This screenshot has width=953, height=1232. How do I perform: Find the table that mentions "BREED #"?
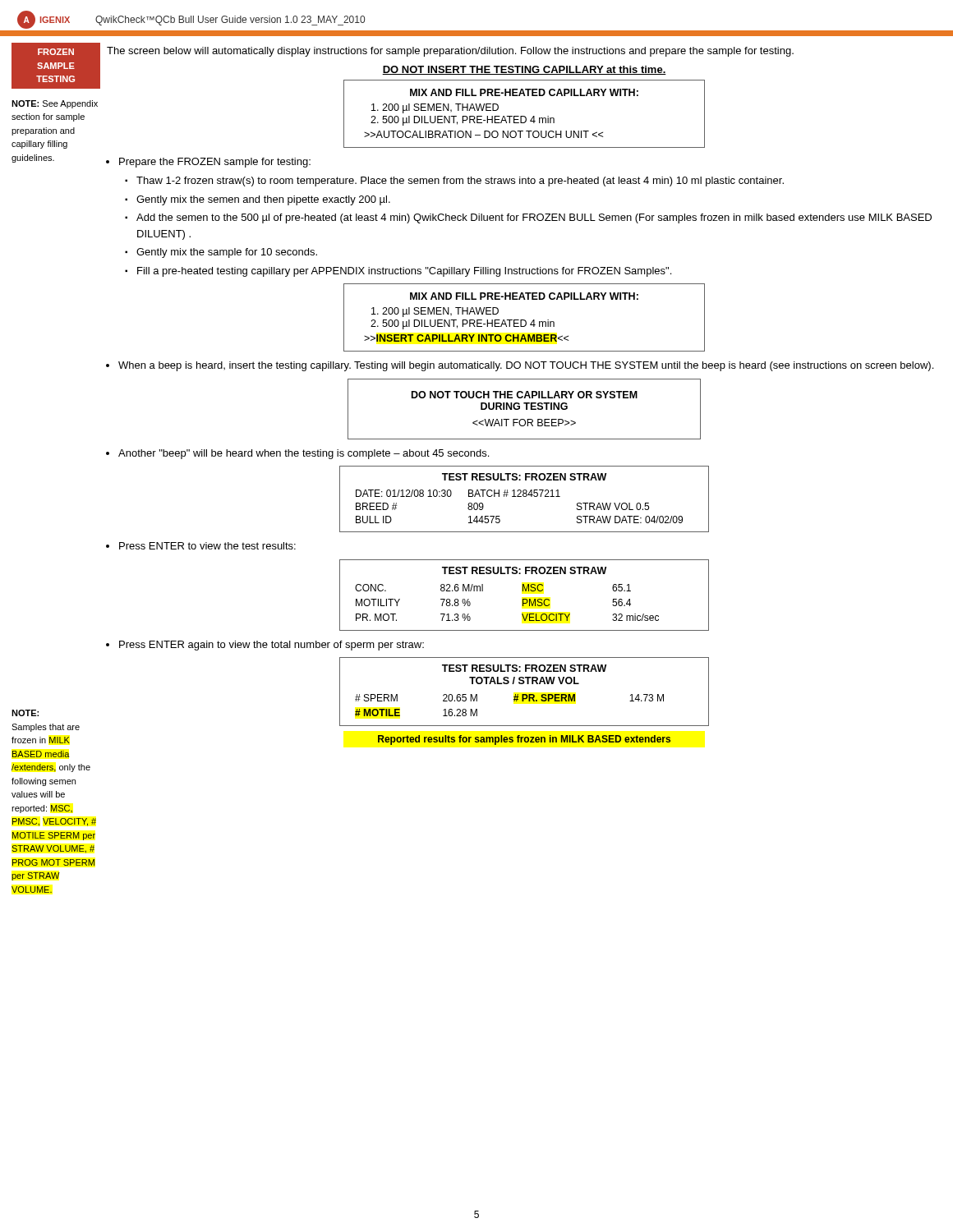click(x=524, y=499)
